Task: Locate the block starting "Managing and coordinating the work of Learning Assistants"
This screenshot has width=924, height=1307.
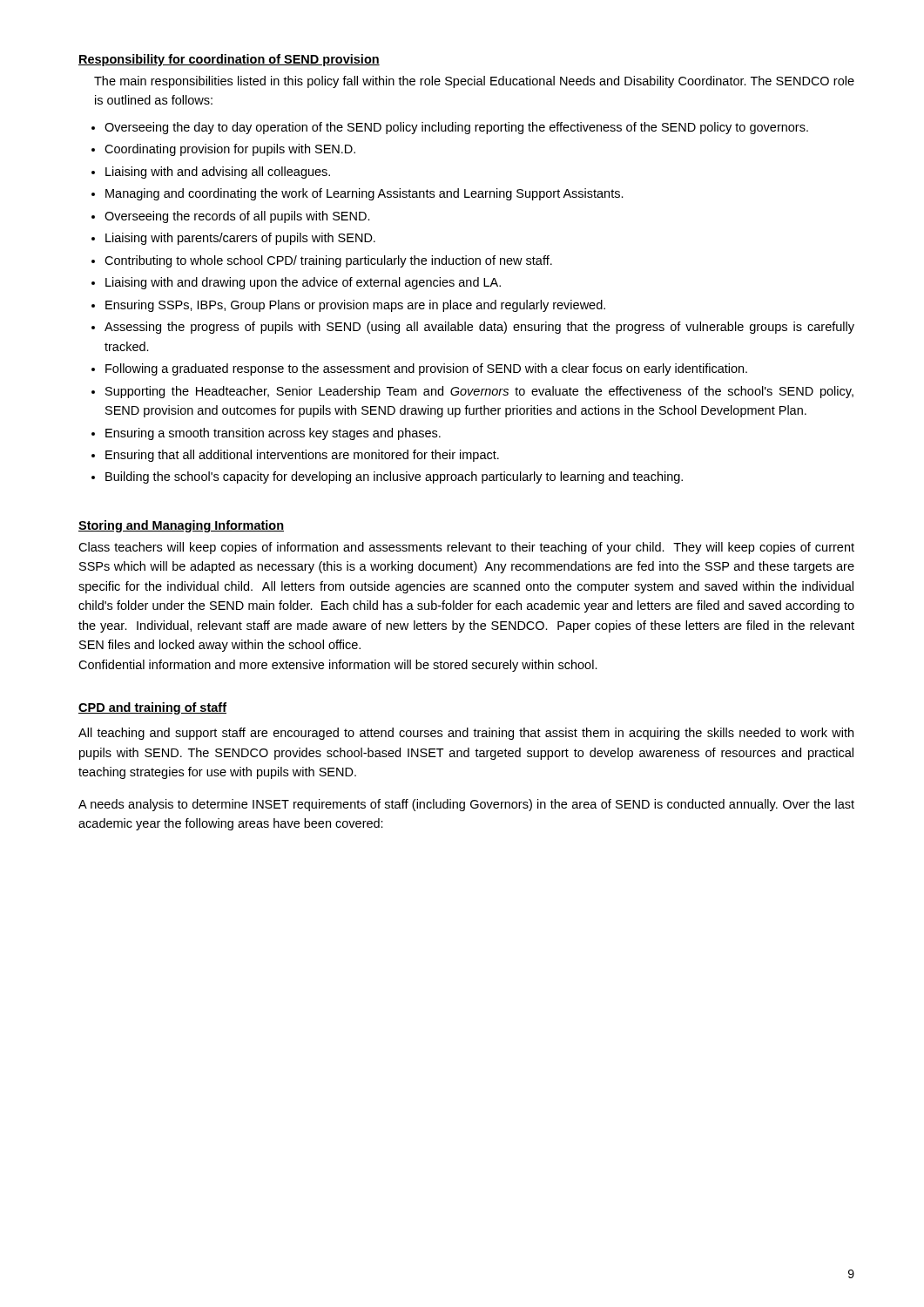Action: pos(364,194)
